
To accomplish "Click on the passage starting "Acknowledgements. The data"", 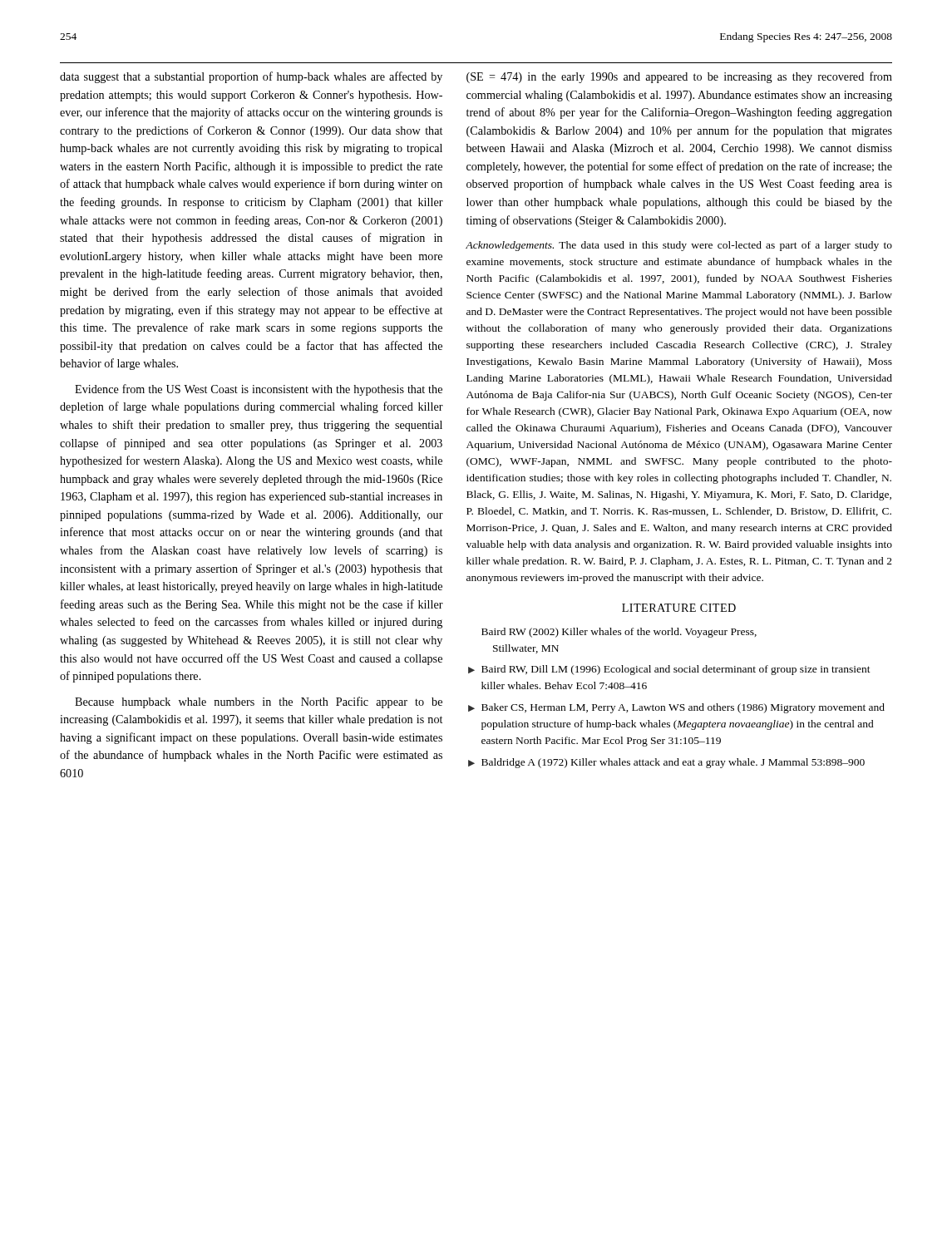I will pyautogui.click(x=679, y=411).
